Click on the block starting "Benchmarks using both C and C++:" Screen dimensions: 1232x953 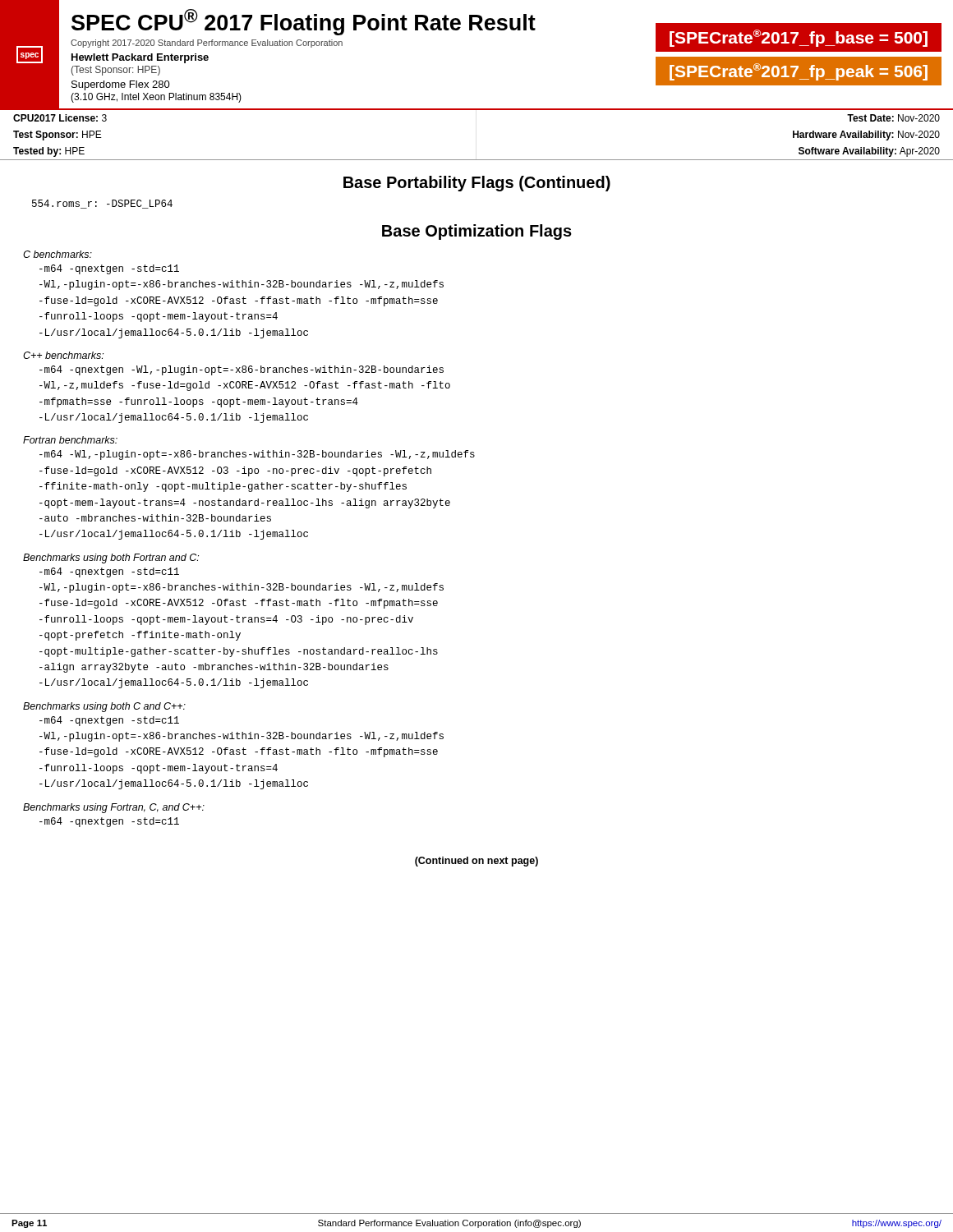point(104,707)
